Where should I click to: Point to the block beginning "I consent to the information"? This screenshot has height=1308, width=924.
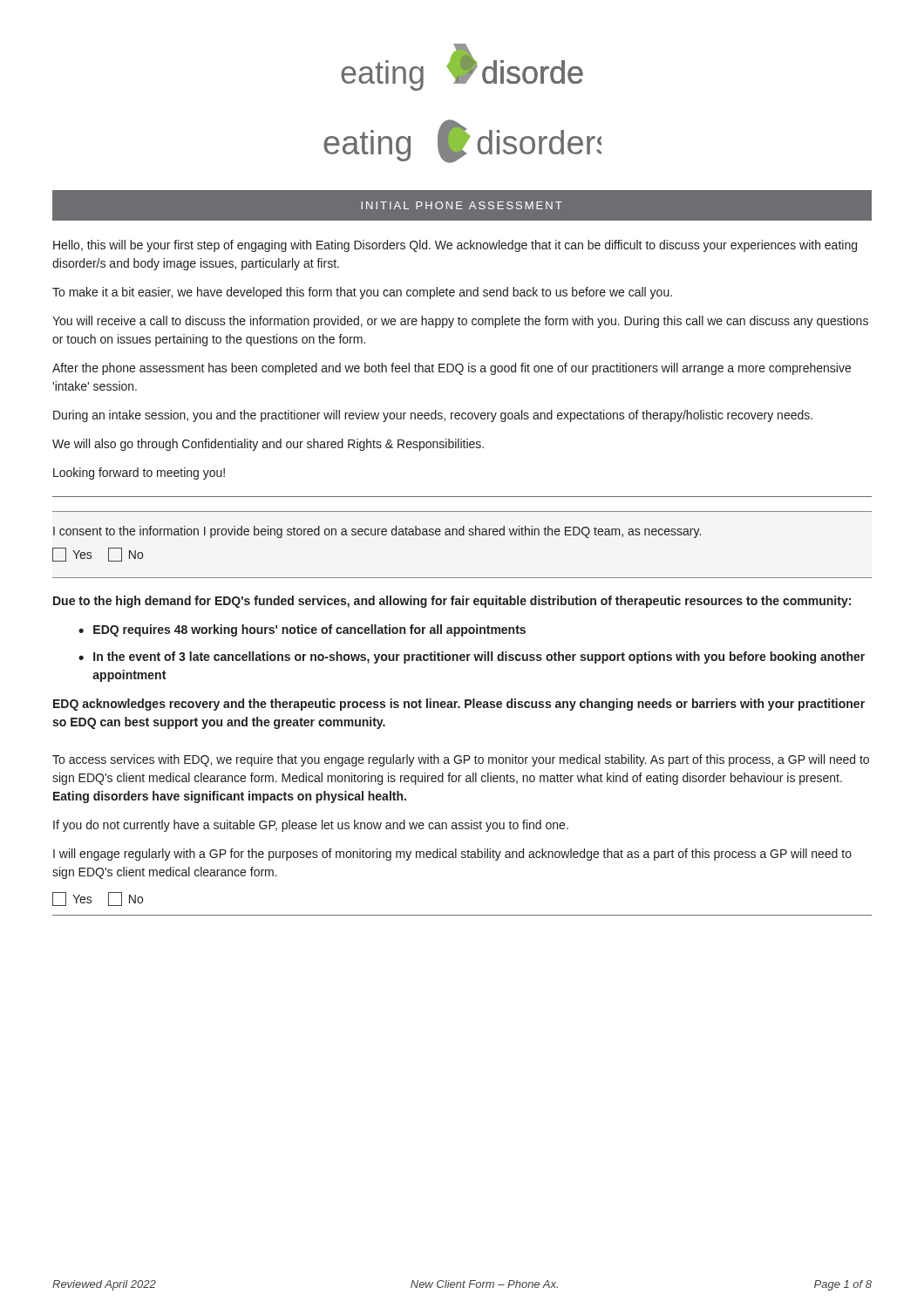377,531
